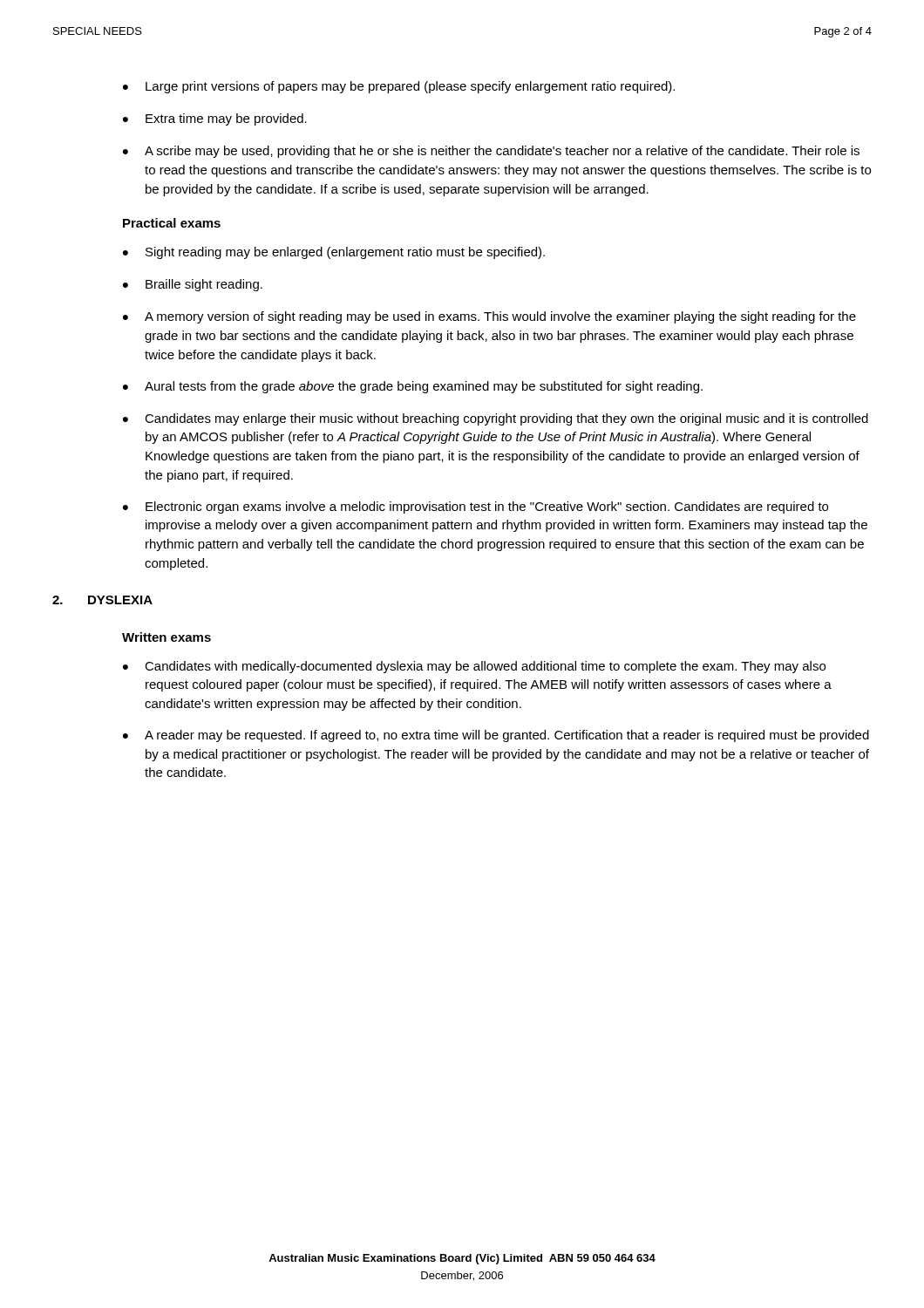
Task: Find the region starting "• A reader may be requested. If"
Action: click(497, 754)
